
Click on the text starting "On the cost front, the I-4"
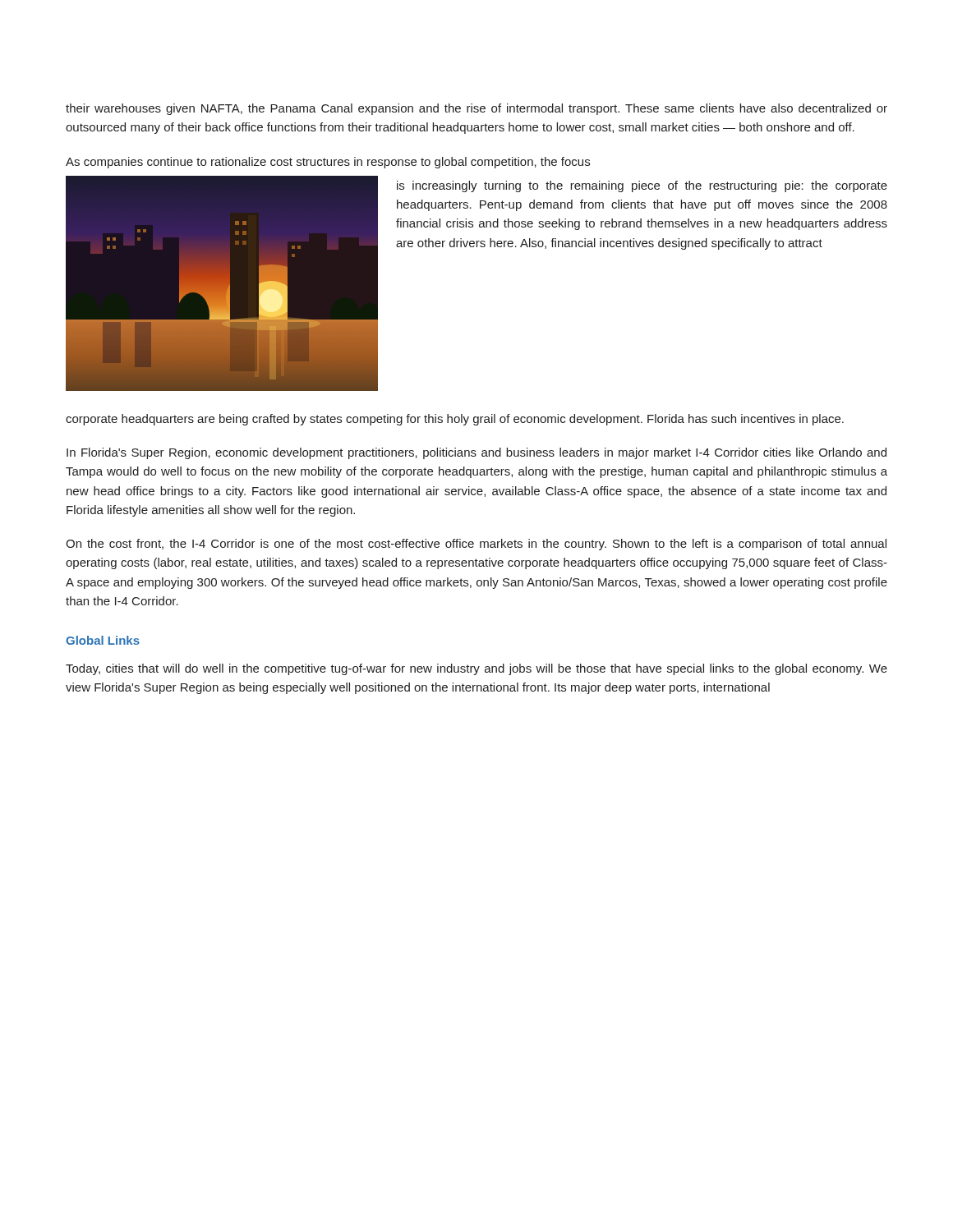[476, 572]
